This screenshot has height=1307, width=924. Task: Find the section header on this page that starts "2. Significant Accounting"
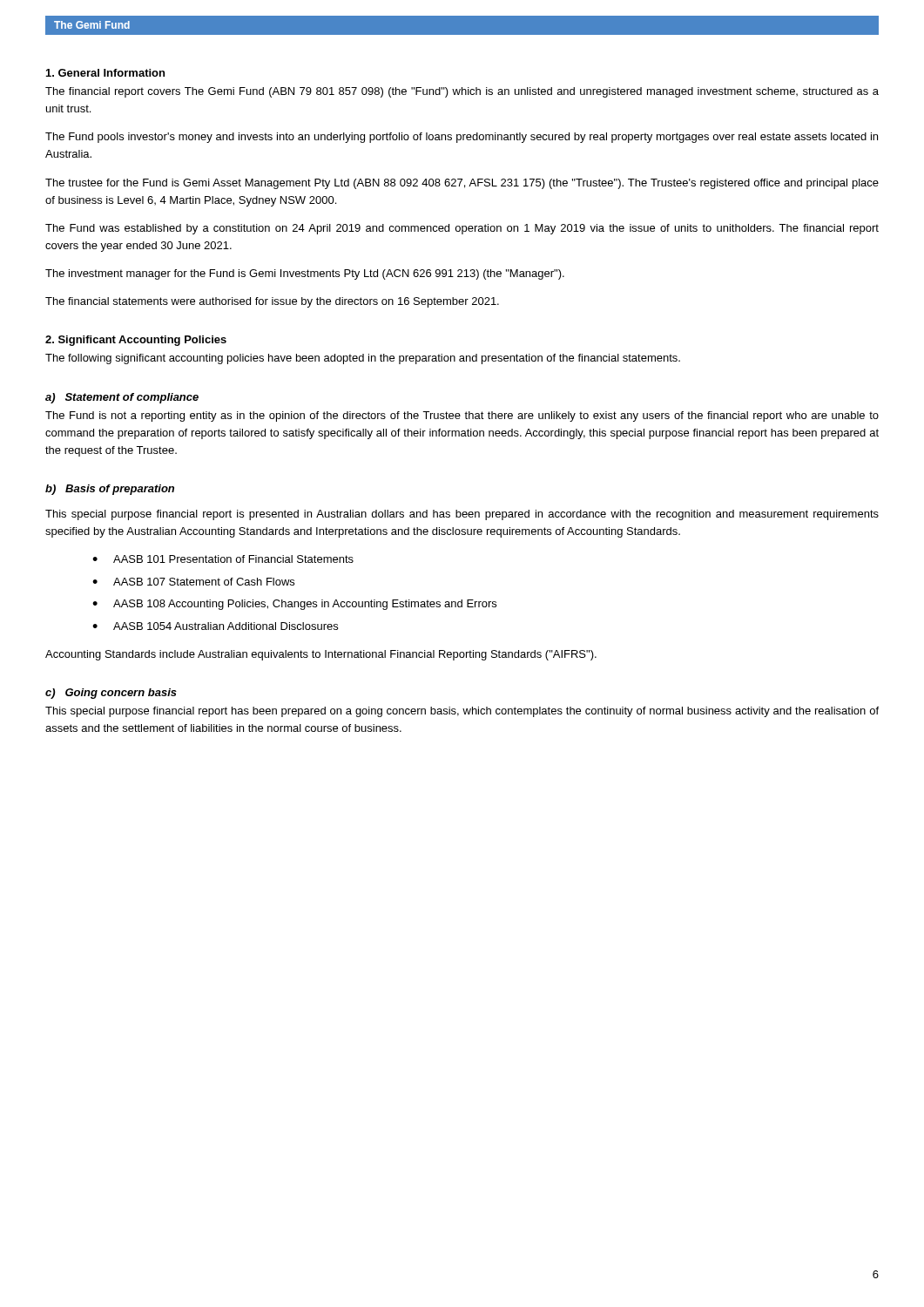(x=136, y=340)
